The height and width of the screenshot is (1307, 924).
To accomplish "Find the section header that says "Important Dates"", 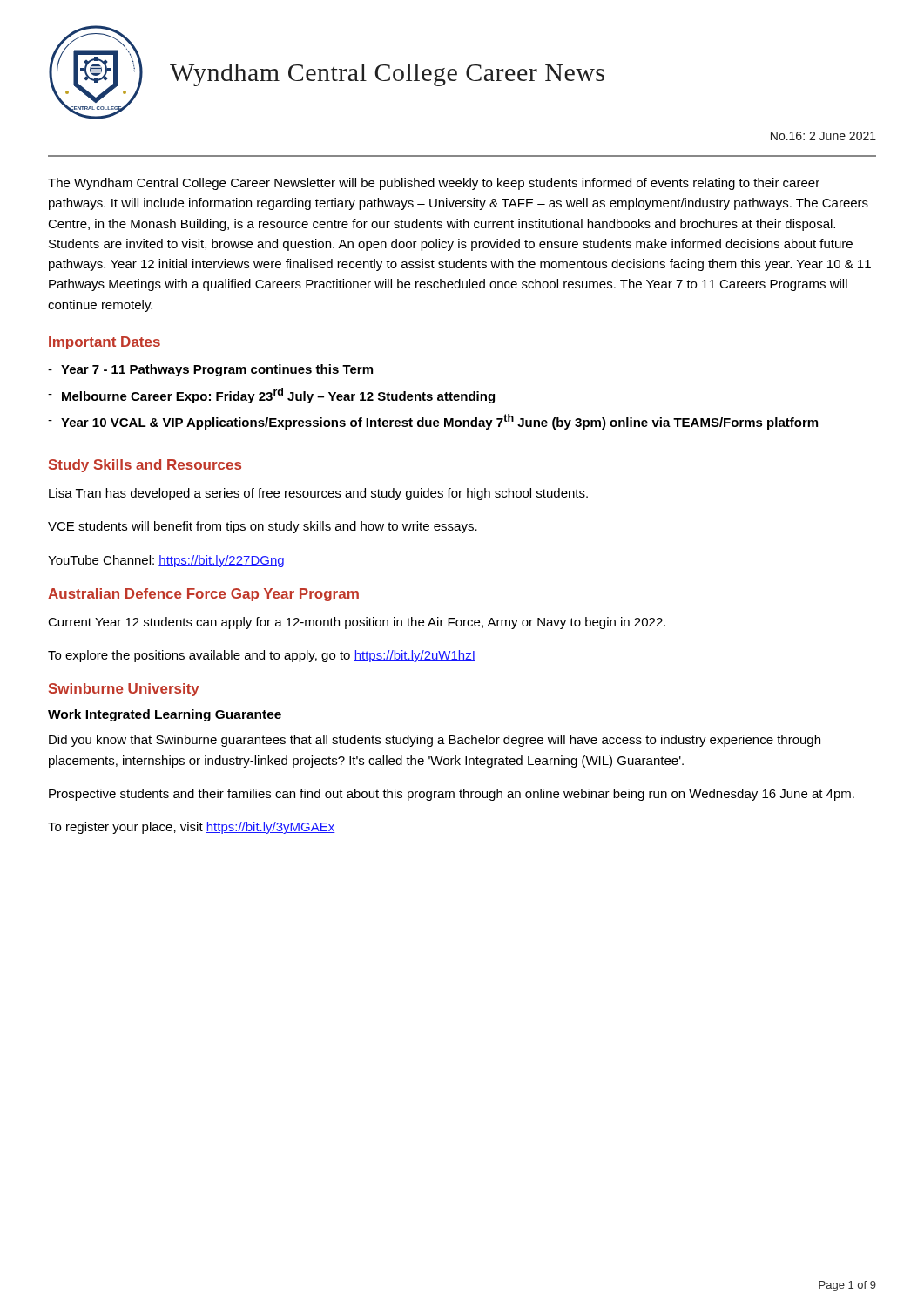I will [104, 342].
